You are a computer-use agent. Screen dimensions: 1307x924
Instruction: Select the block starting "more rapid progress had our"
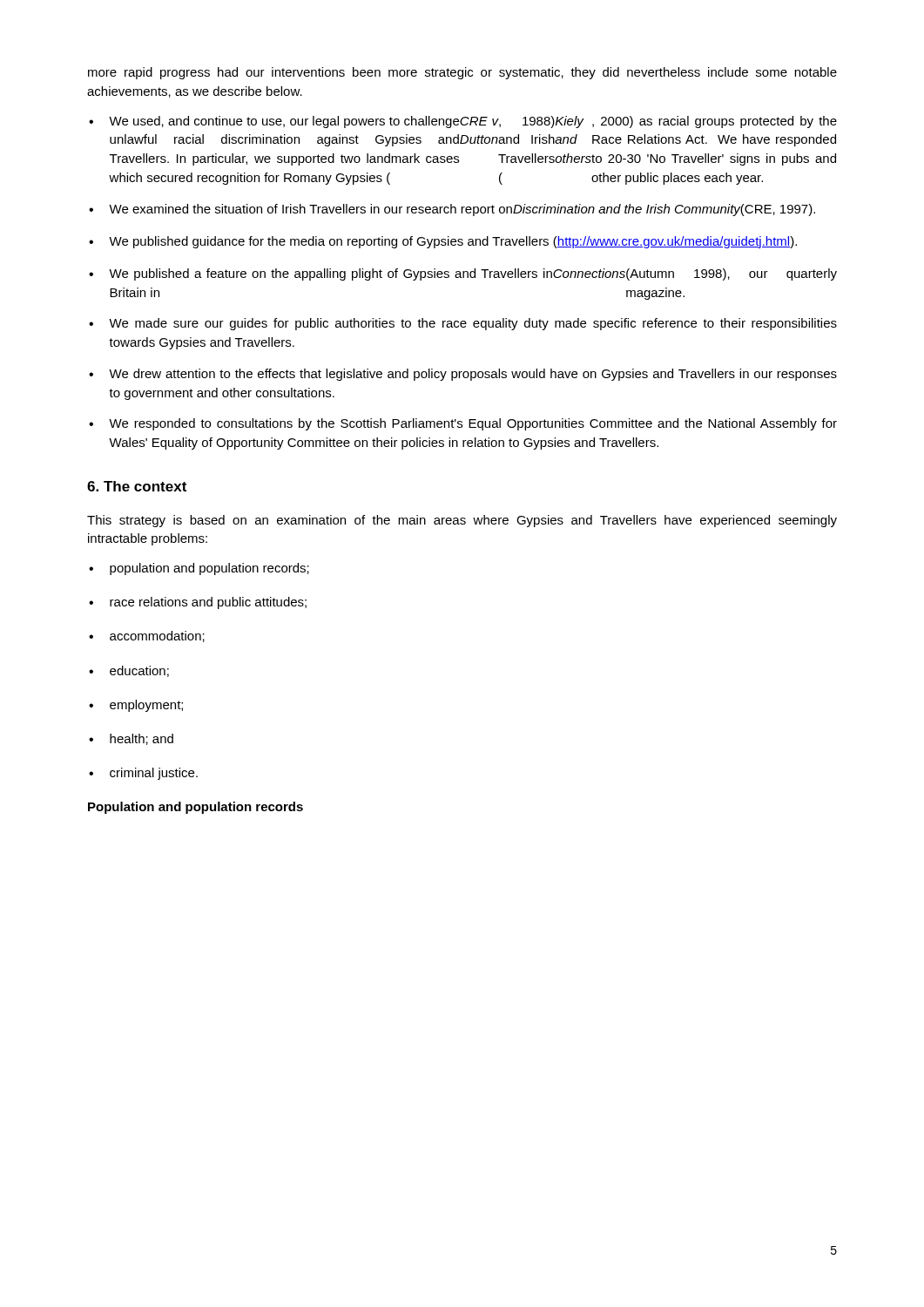tap(462, 81)
